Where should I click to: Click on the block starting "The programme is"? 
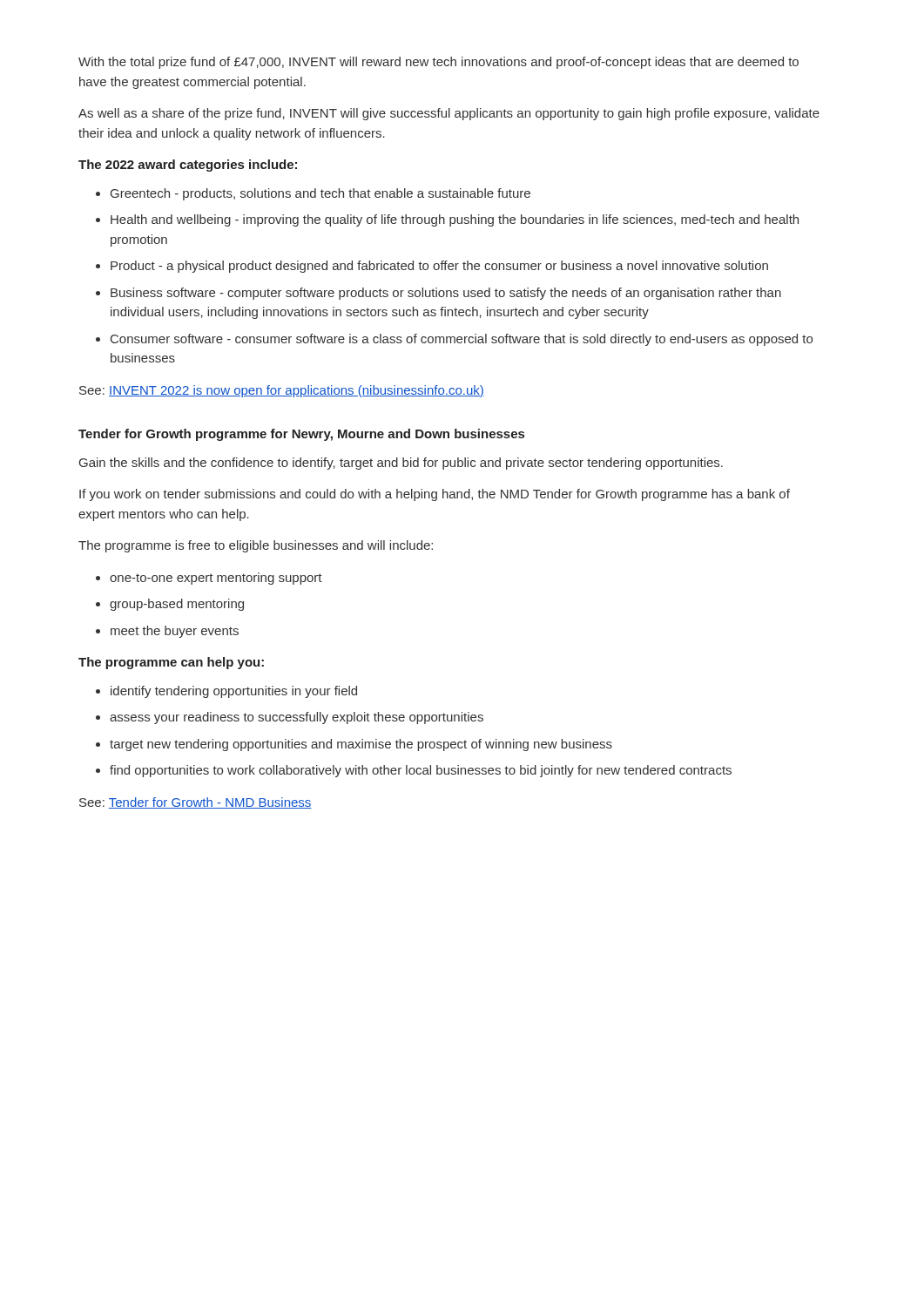tap(256, 545)
